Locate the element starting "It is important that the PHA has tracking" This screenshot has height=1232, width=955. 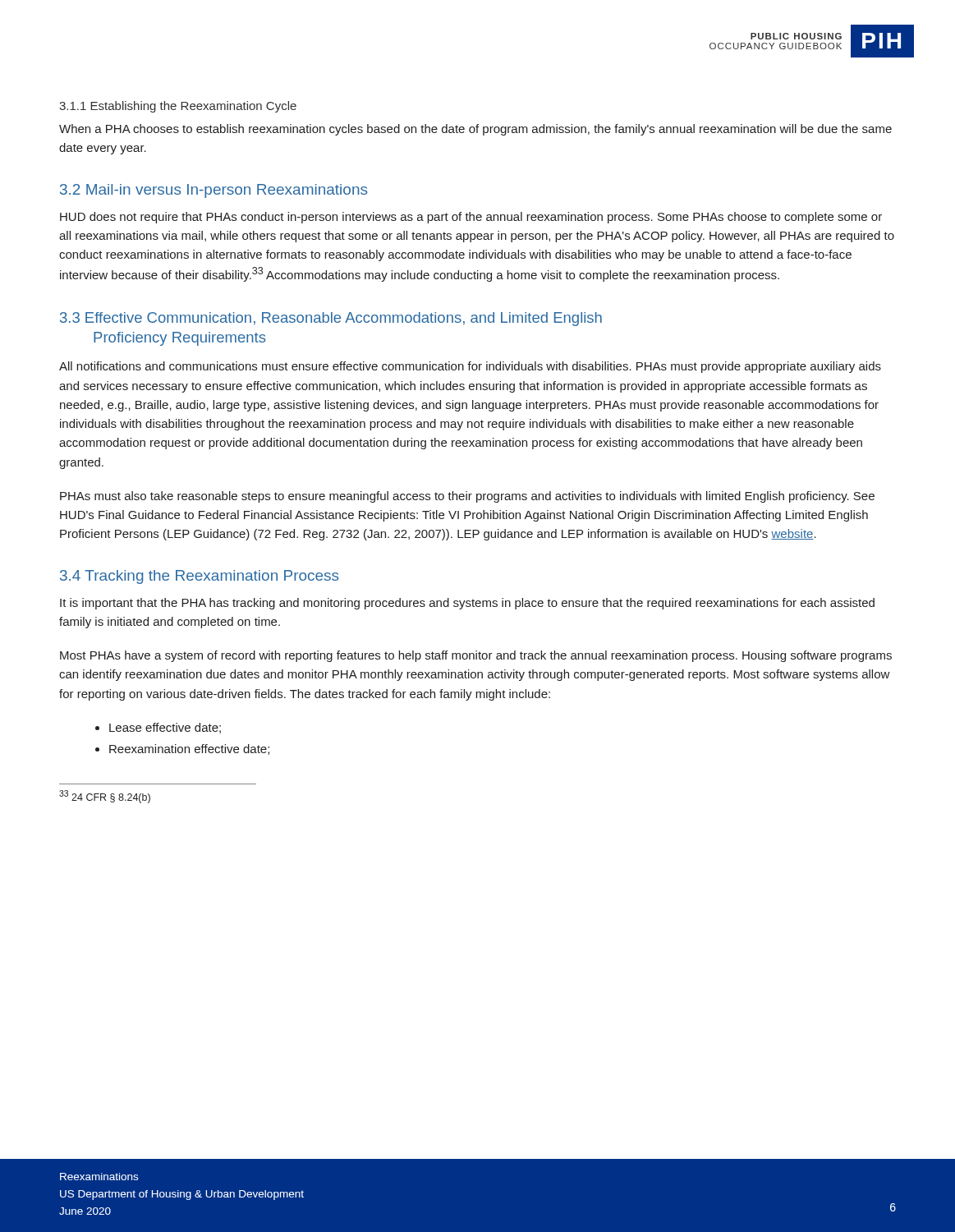click(467, 612)
